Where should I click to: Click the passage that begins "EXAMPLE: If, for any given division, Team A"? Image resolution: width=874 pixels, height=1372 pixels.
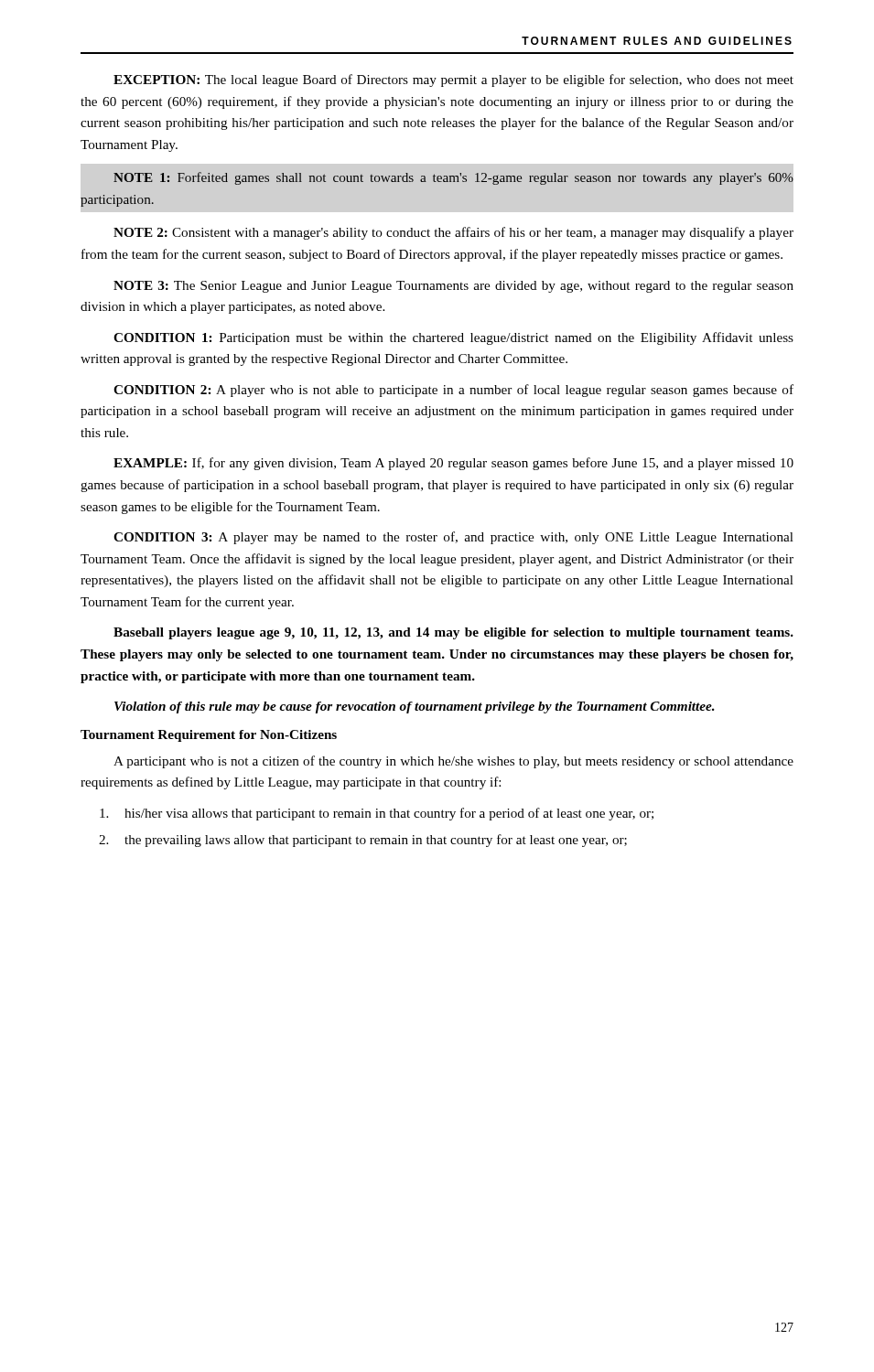[437, 484]
